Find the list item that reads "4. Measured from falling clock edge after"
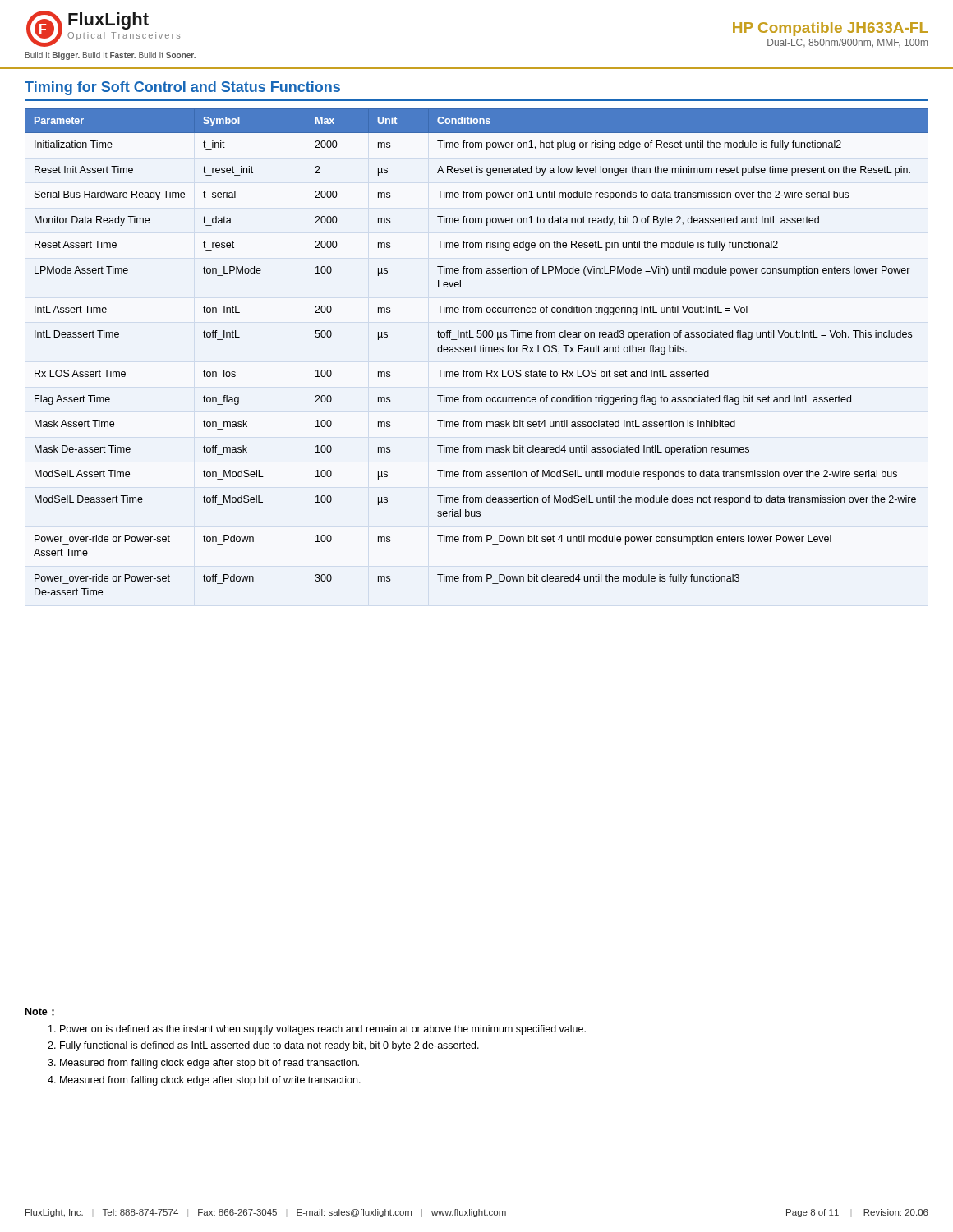 pos(204,1080)
